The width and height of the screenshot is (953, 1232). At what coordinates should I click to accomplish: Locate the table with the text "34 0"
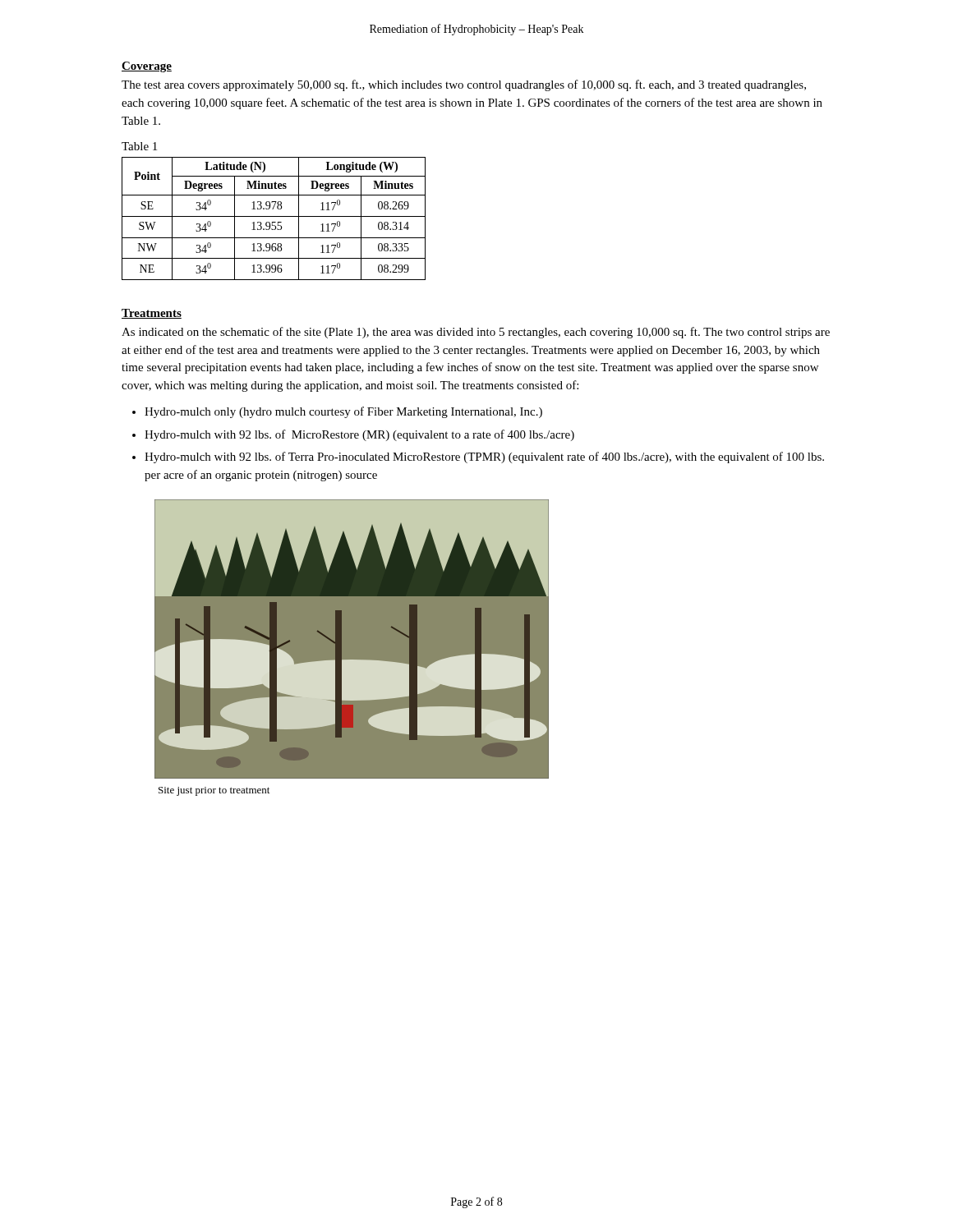click(476, 218)
